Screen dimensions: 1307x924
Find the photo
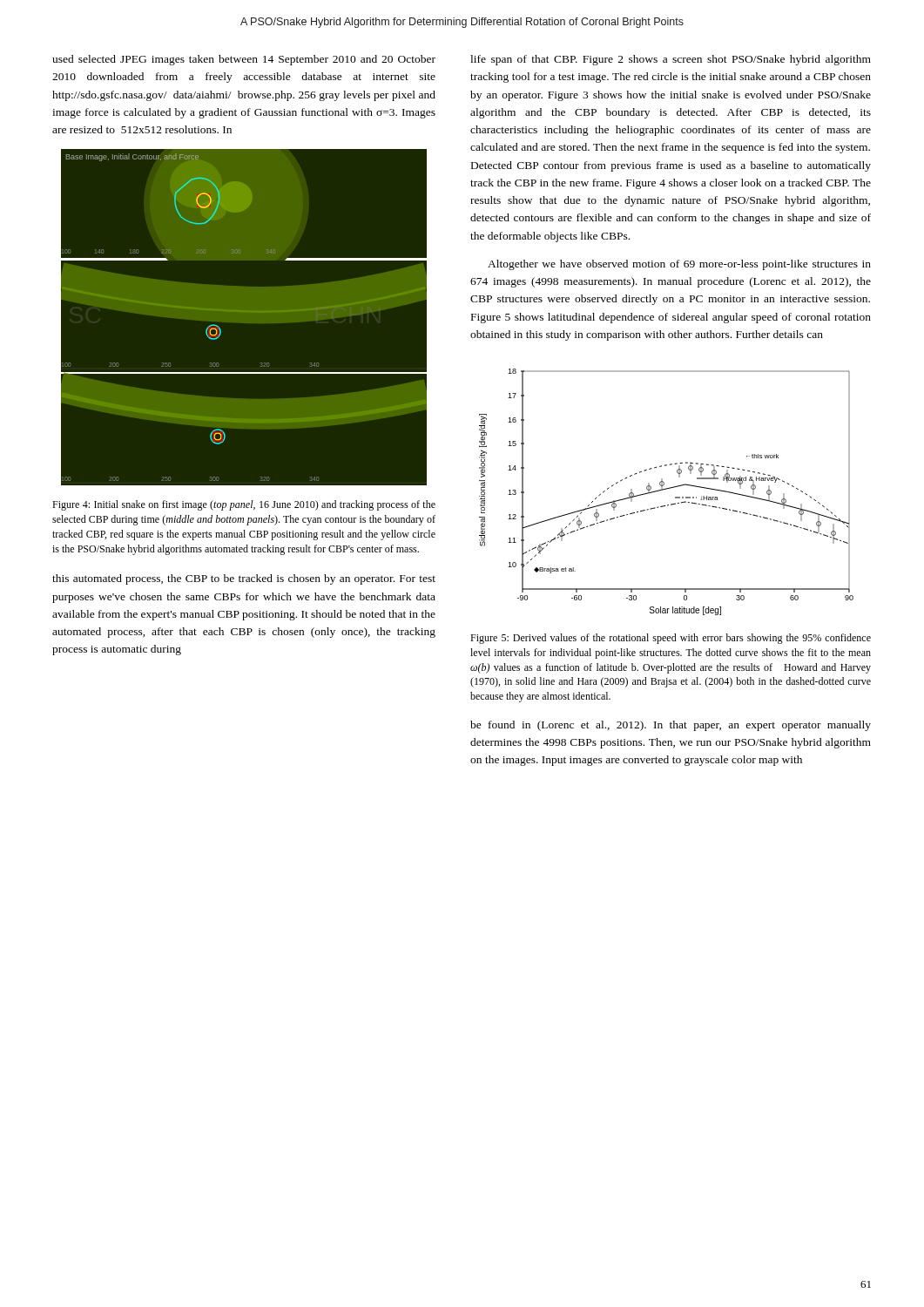[x=244, y=321]
